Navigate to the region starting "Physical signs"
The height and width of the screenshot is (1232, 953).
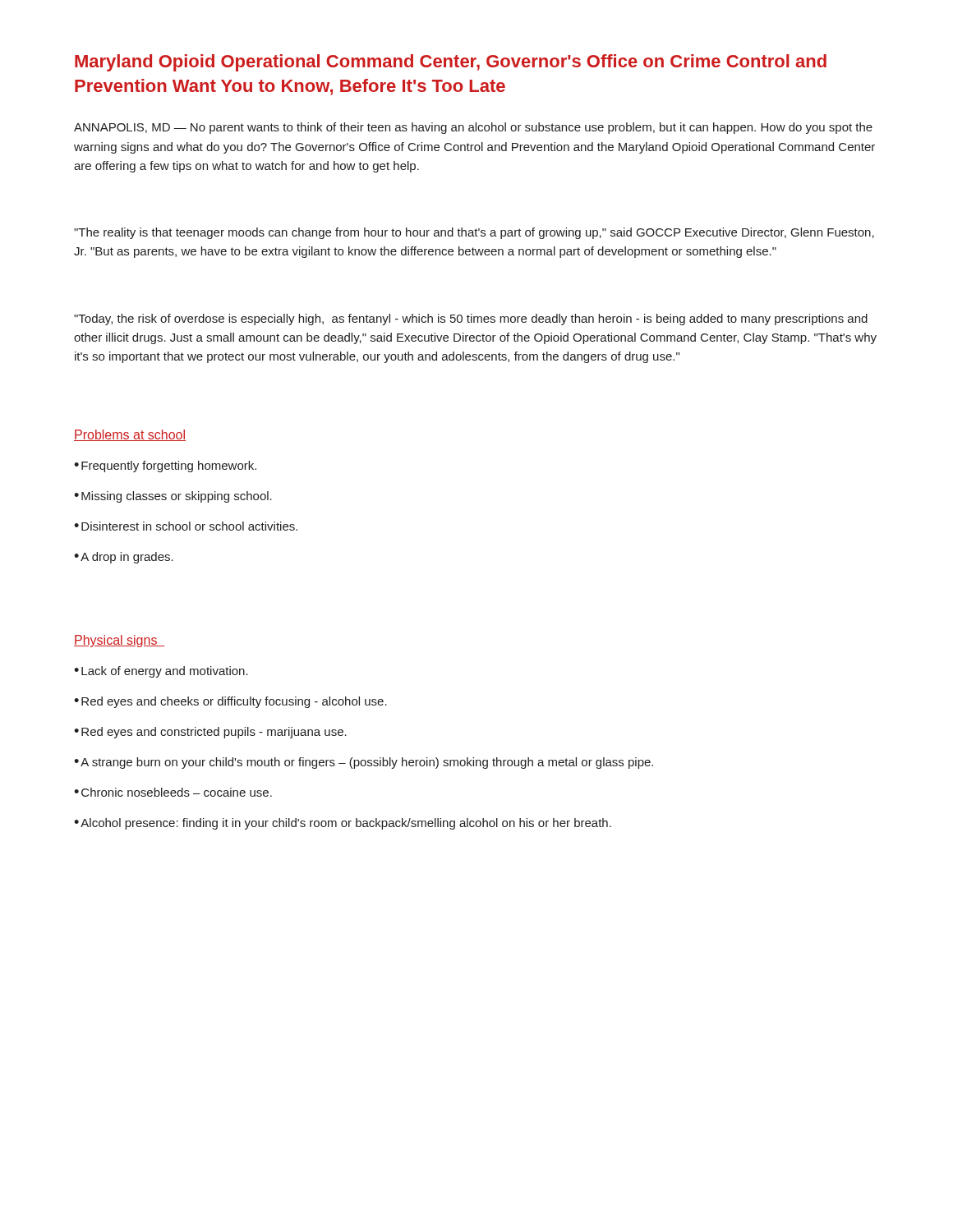click(x=119, y=641)
